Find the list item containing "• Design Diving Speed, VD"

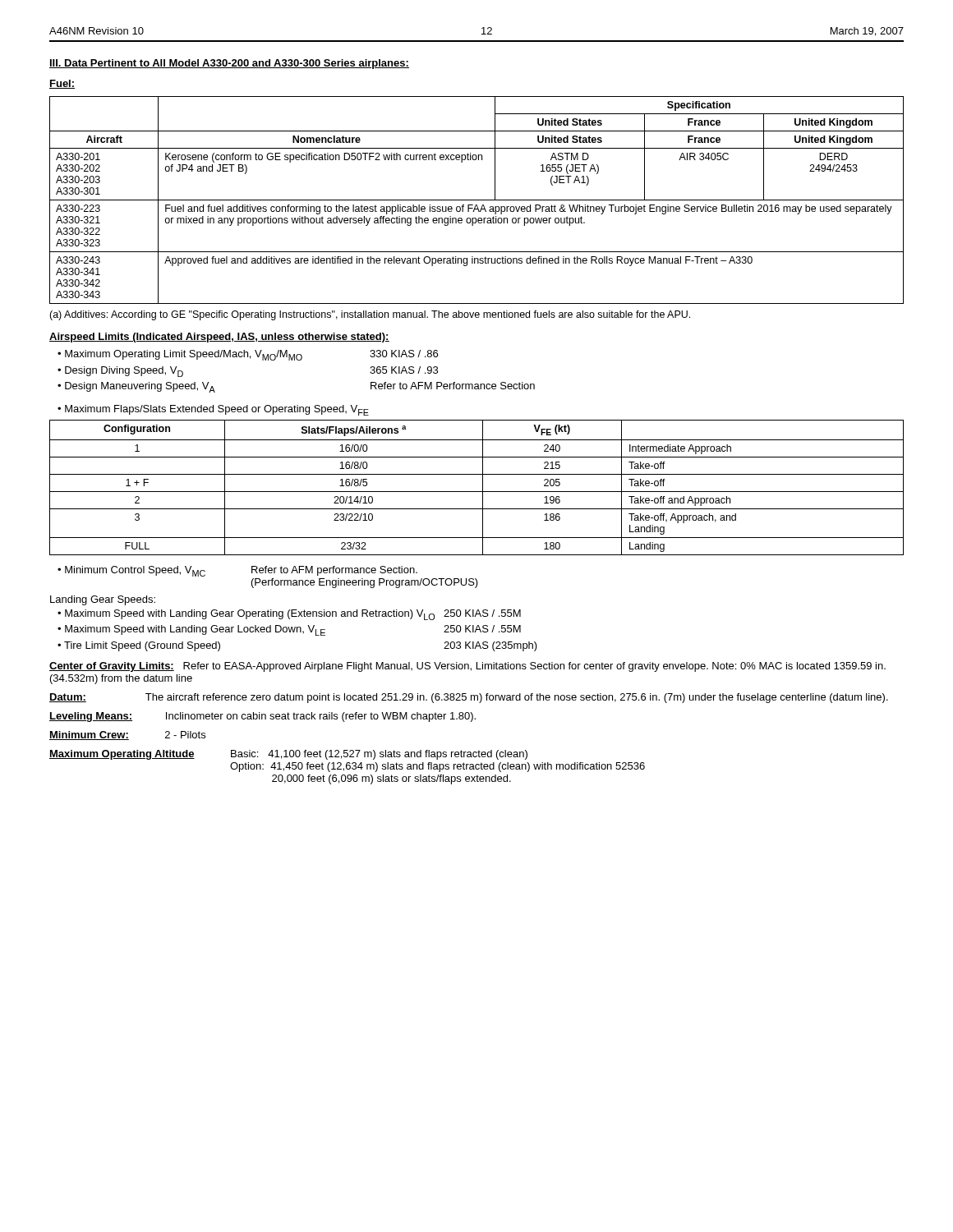coord(123,372)
